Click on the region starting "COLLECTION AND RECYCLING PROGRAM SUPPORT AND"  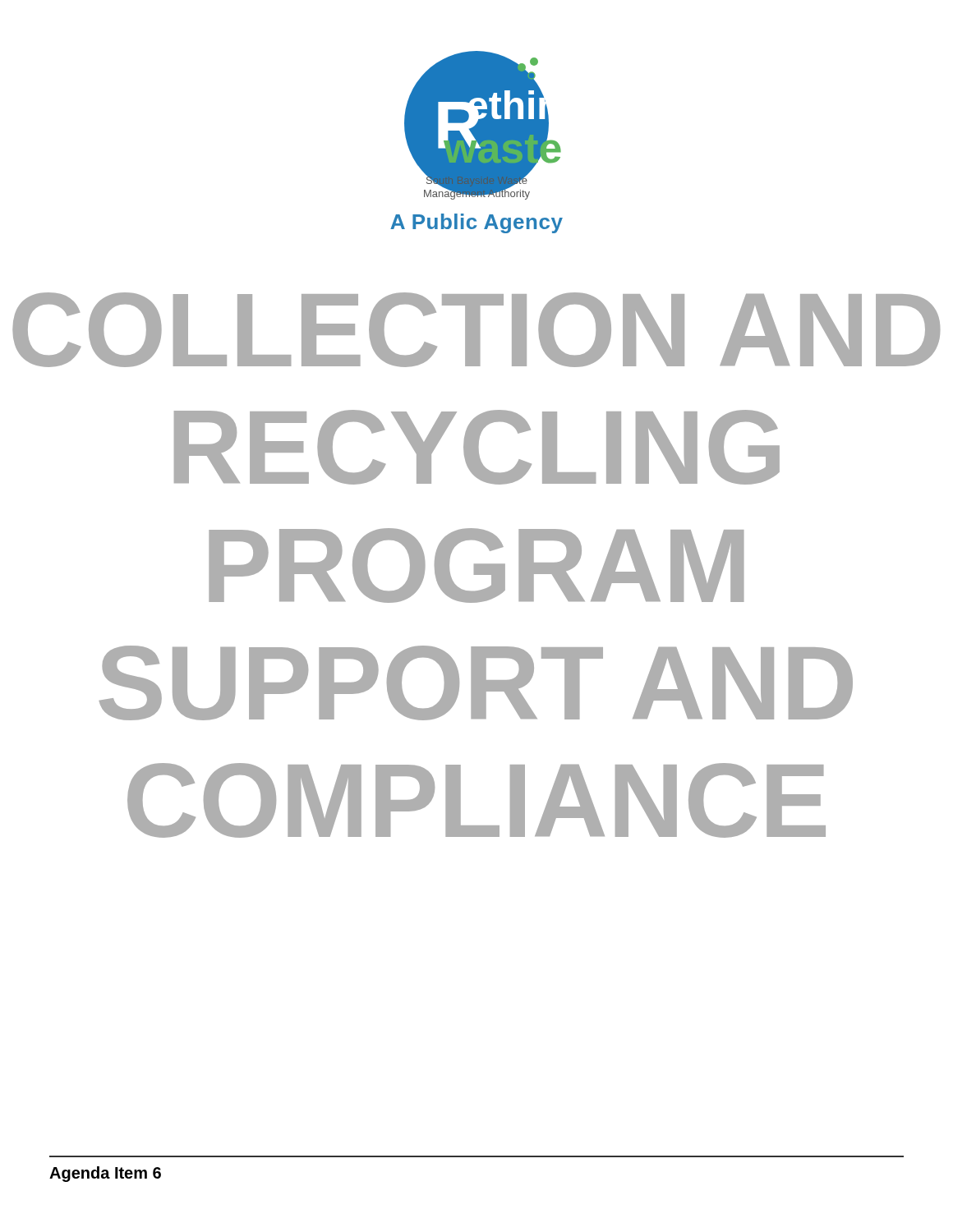click(x=476, y=565)
